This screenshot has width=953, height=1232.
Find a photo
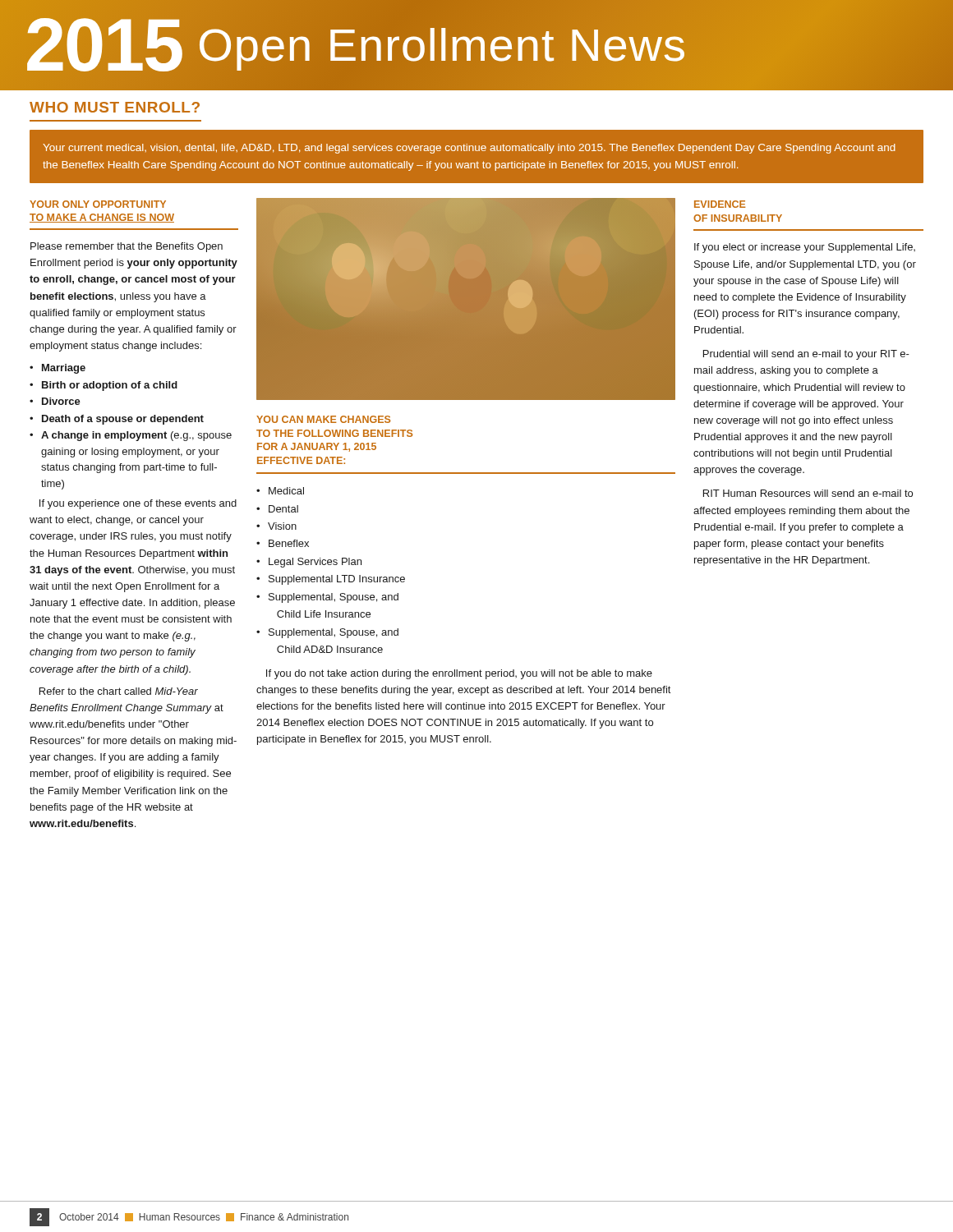coord(466,299)
